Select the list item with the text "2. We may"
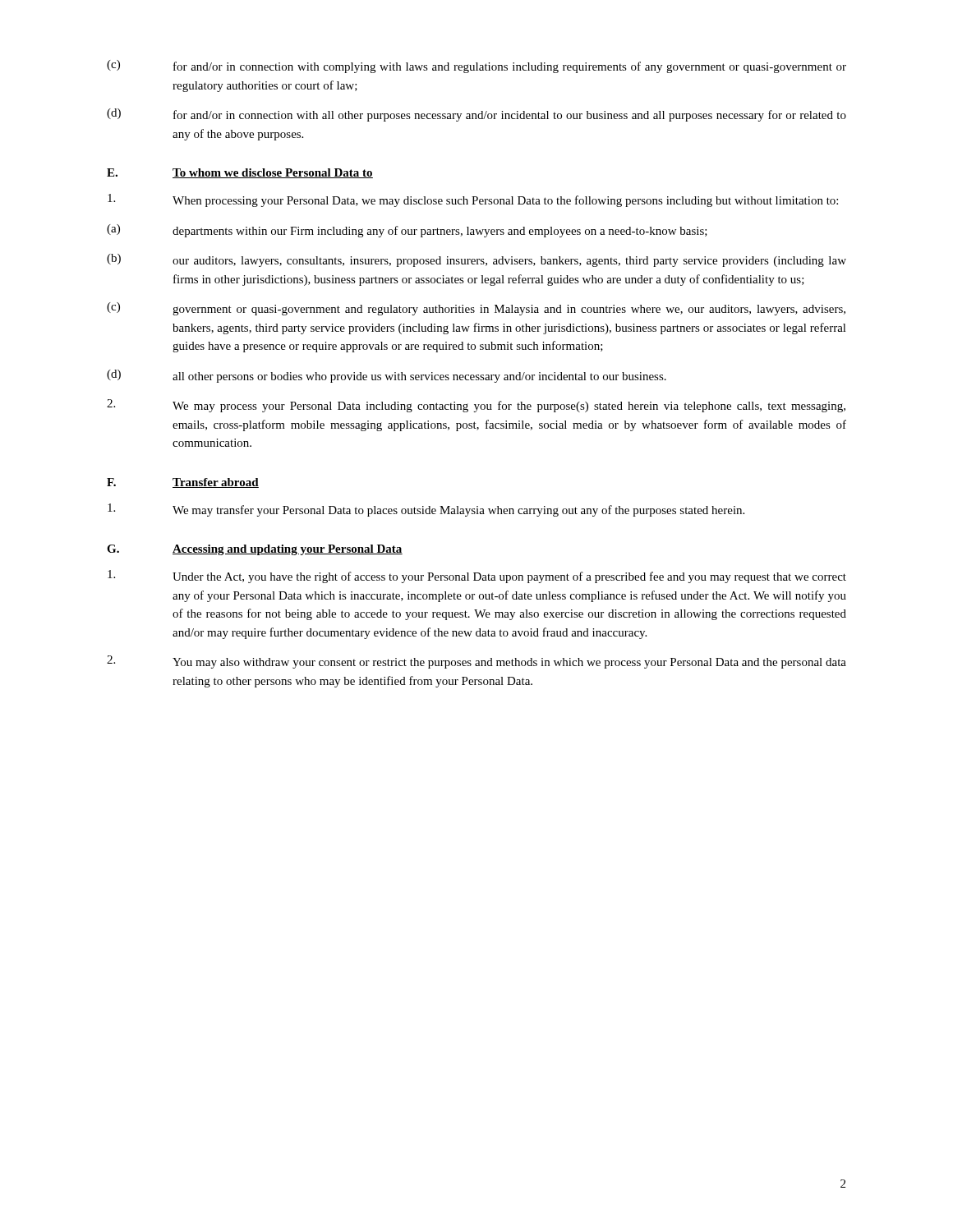This screenshot has width=953, height=1232. coord(476,424)
